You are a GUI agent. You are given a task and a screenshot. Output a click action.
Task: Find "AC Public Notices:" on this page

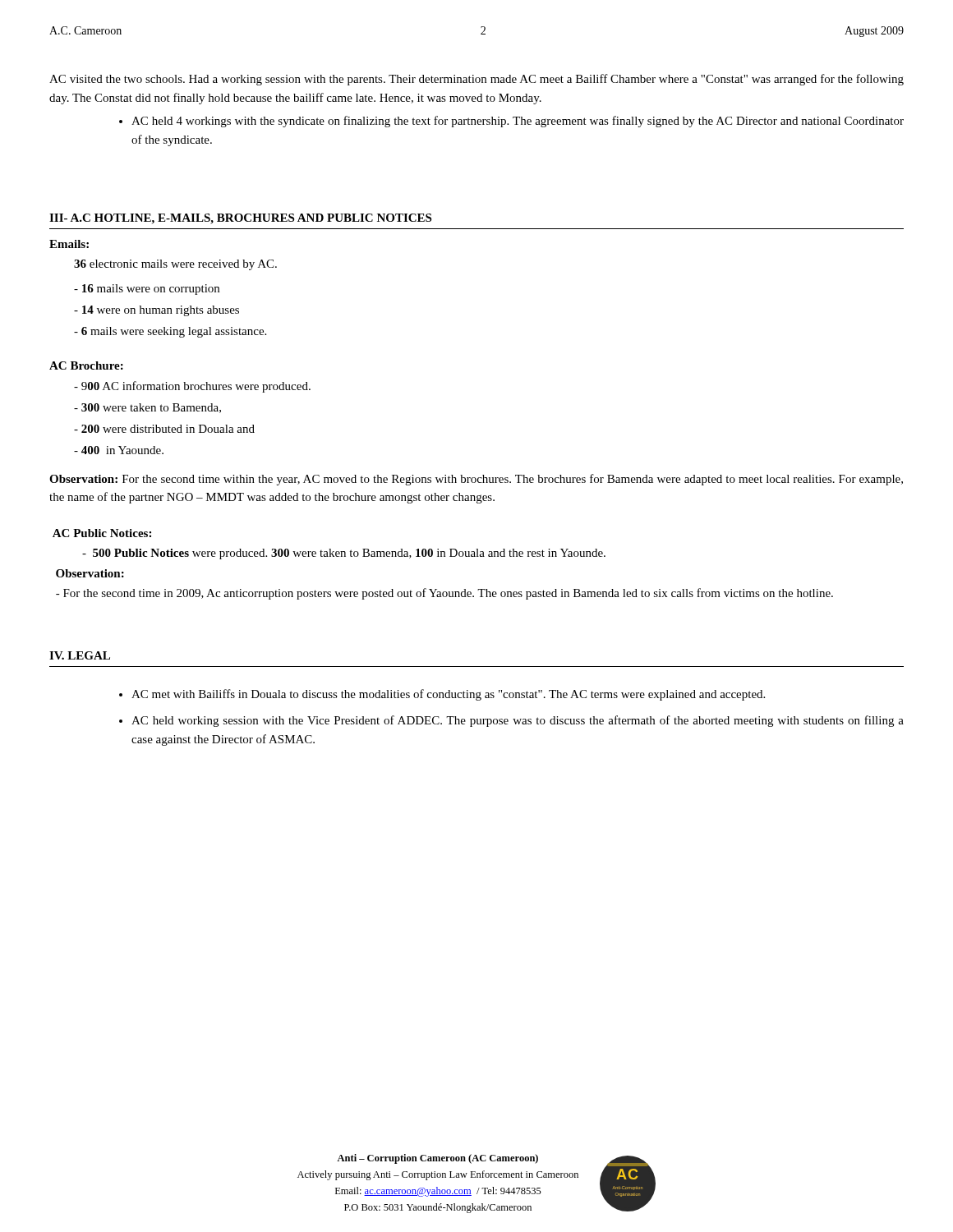click(x=101, y=533)
